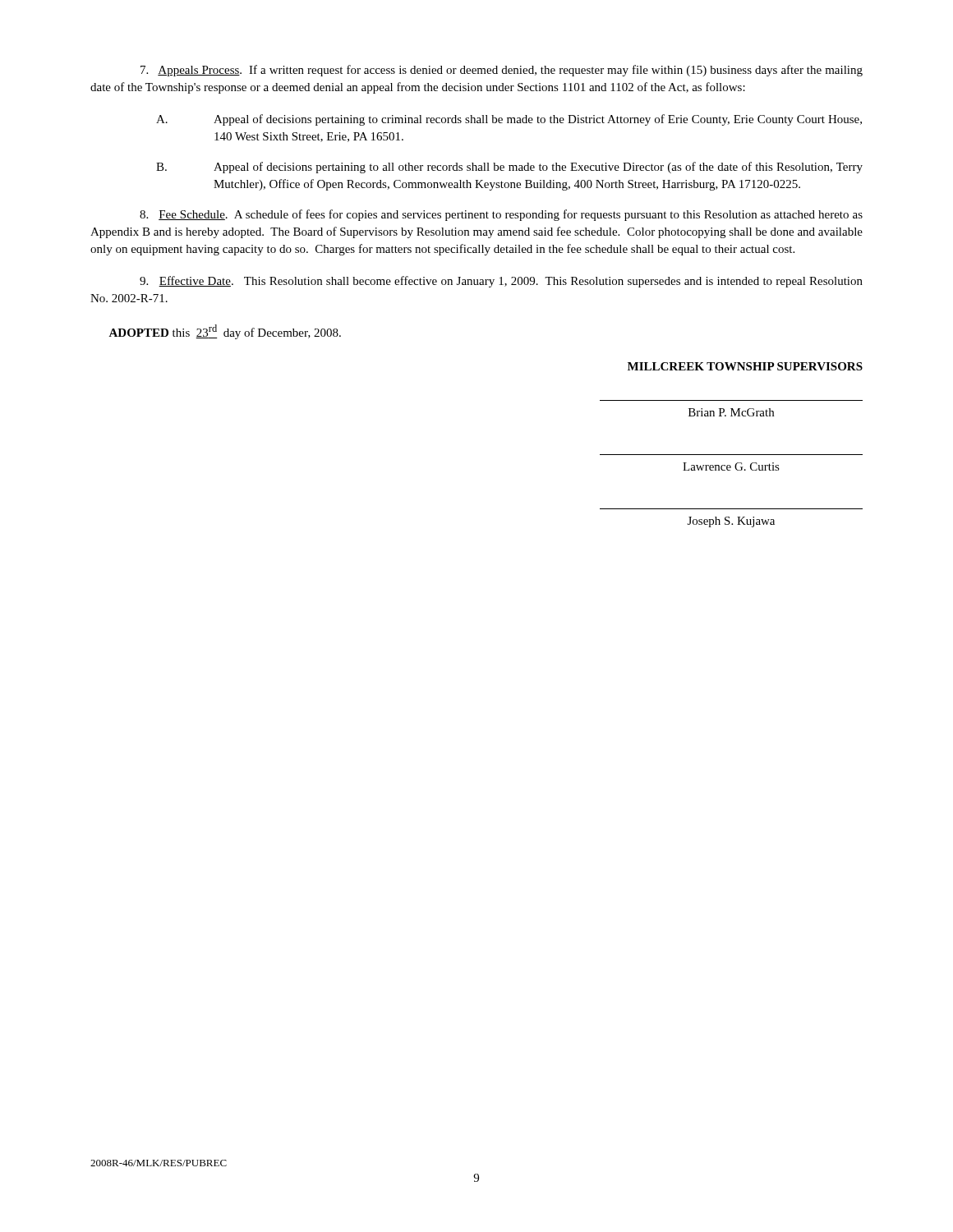Click on the block starting "9. Effective Date. This Resolution shall become effective"
Image resolution: width=953 pixels, height=1232 pixels.
[476, 290]
